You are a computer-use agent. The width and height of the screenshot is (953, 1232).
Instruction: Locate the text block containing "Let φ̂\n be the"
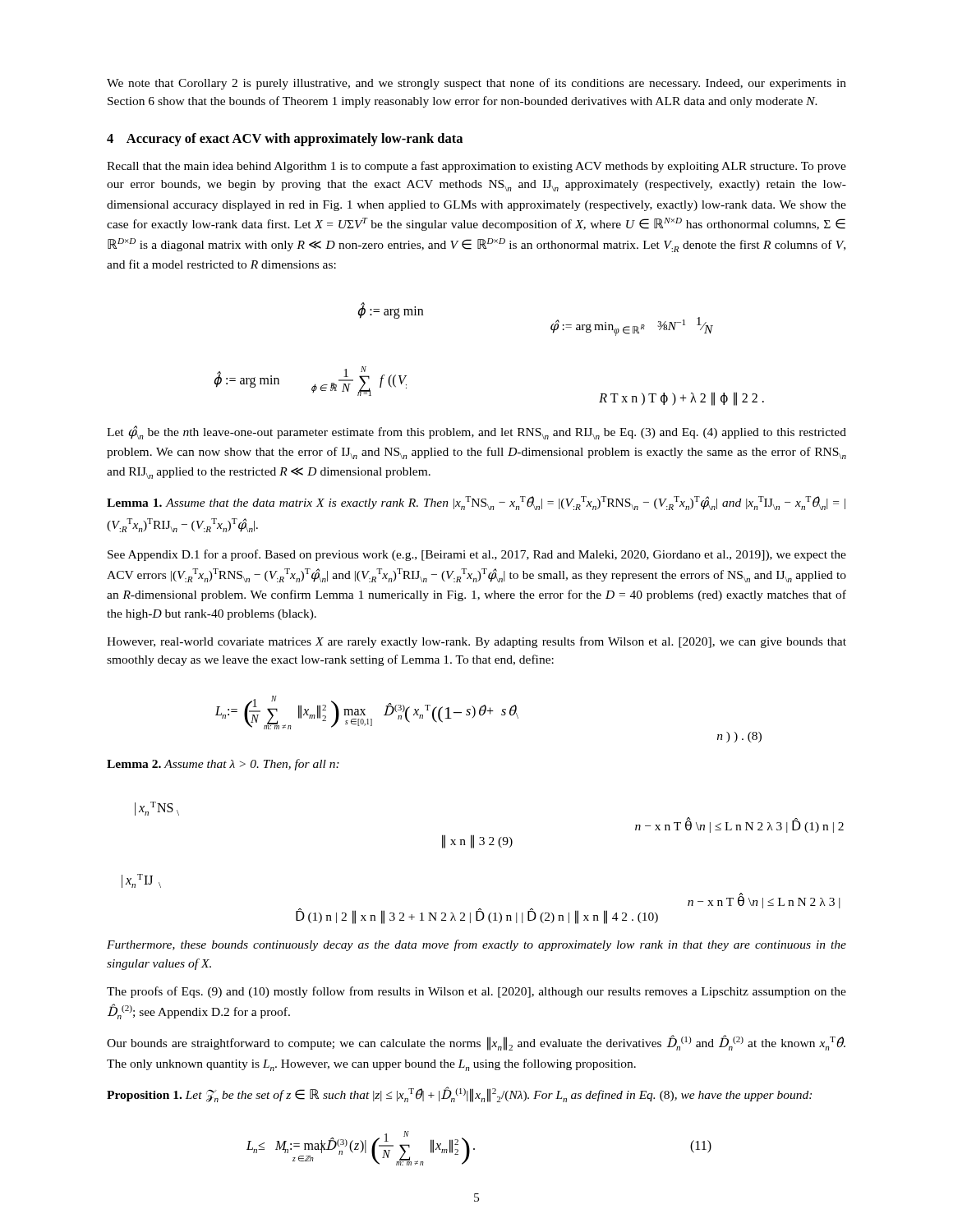click(476, 452)
